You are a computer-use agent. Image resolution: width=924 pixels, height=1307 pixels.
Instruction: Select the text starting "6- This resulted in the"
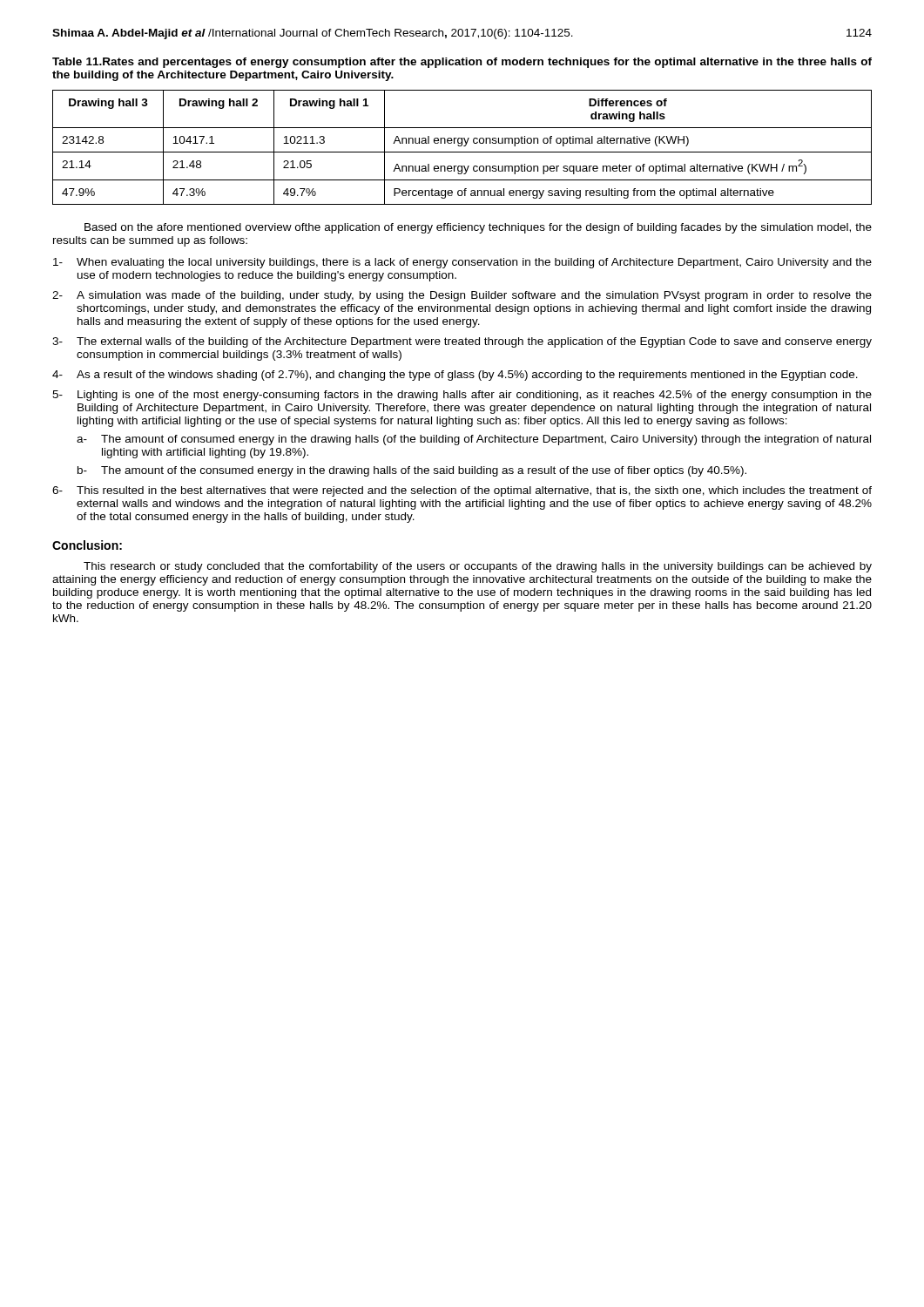click(462, 503)
